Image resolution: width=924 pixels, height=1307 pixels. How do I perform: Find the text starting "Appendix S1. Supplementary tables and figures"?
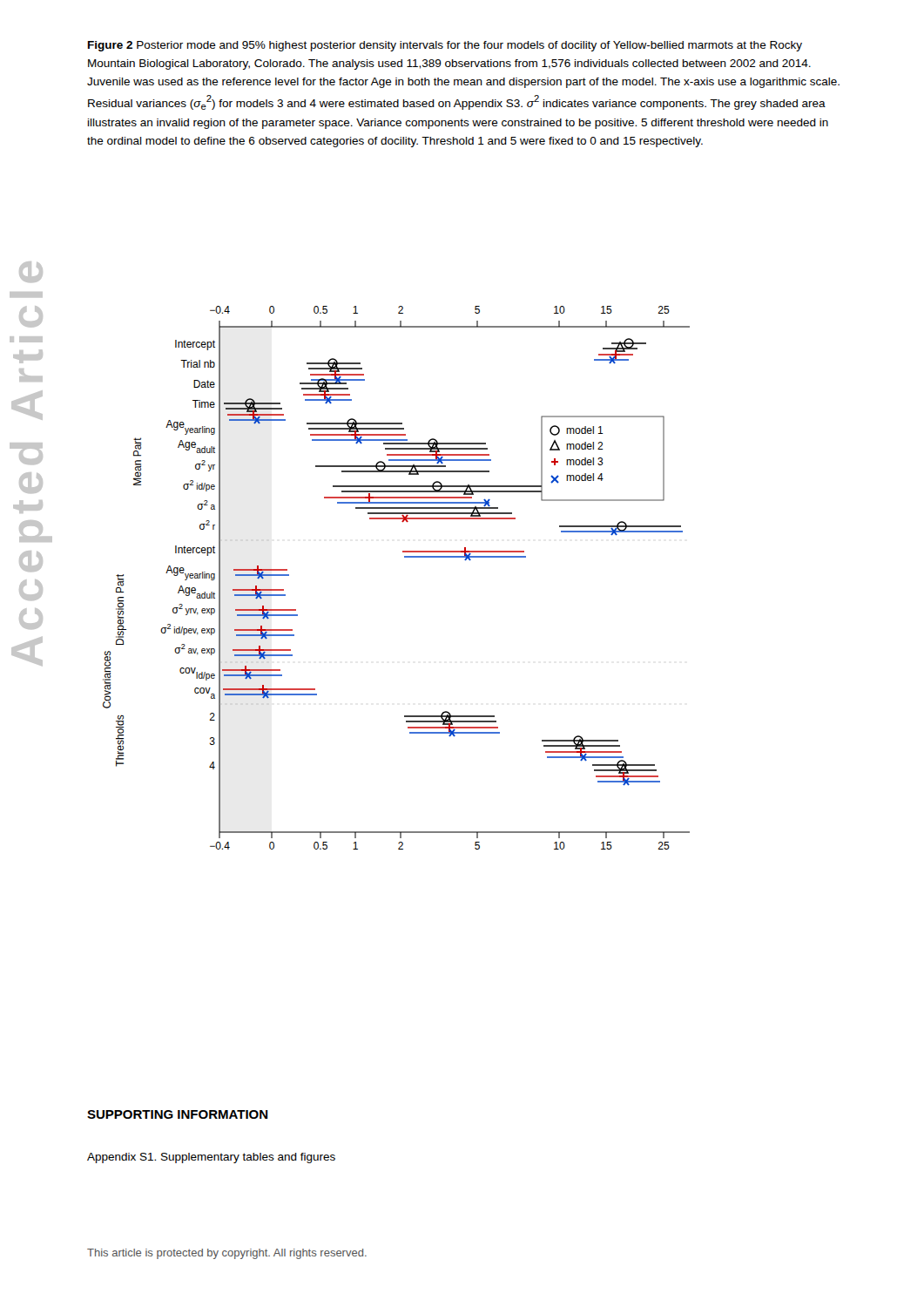pos(211,1157)
